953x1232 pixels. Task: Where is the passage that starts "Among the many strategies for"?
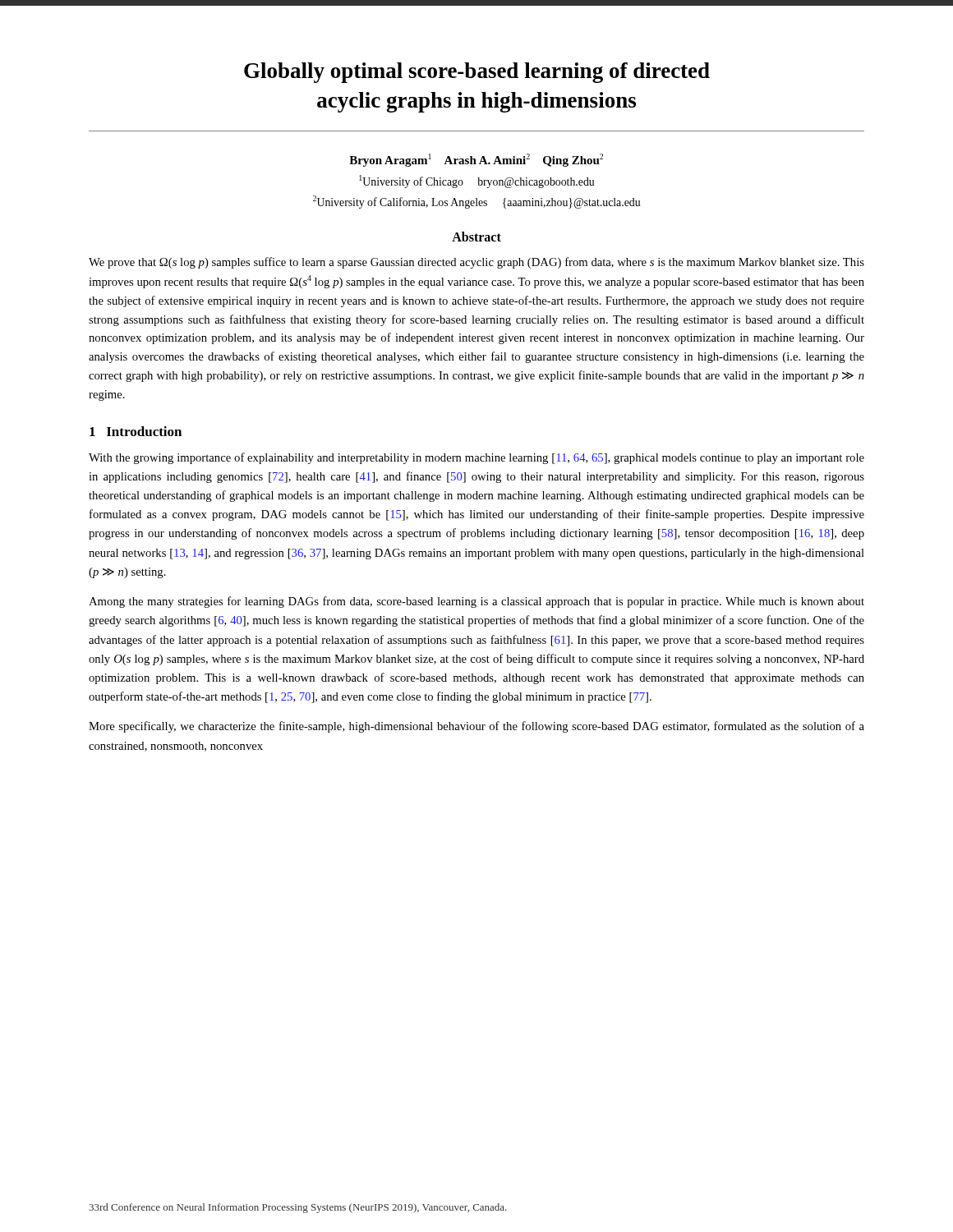click(476, 649)
